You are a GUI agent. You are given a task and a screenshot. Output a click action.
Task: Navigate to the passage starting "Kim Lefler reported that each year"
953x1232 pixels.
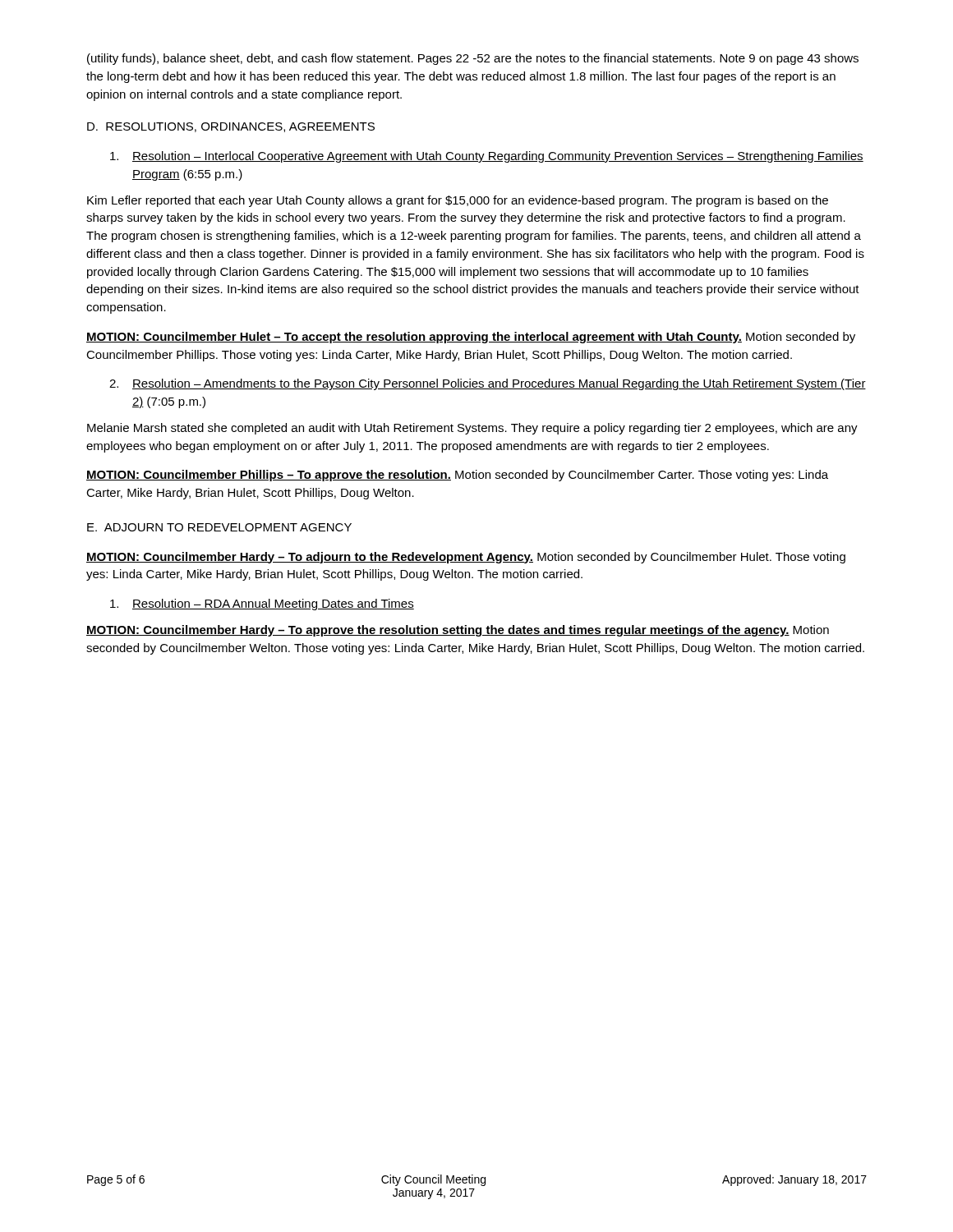click(x=476, y=253)
